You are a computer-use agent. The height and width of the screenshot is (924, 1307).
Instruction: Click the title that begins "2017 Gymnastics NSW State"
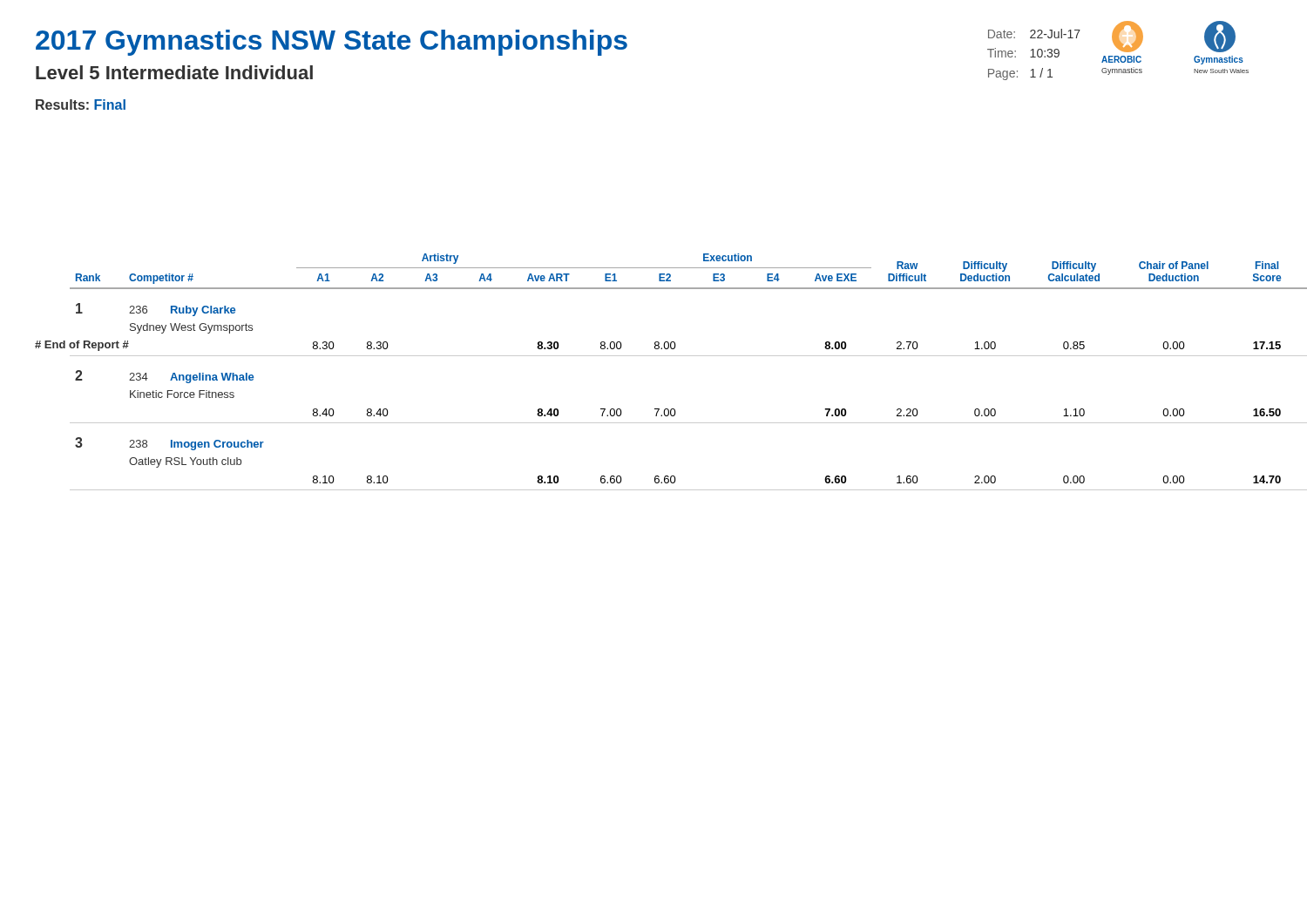pos(332,54)
